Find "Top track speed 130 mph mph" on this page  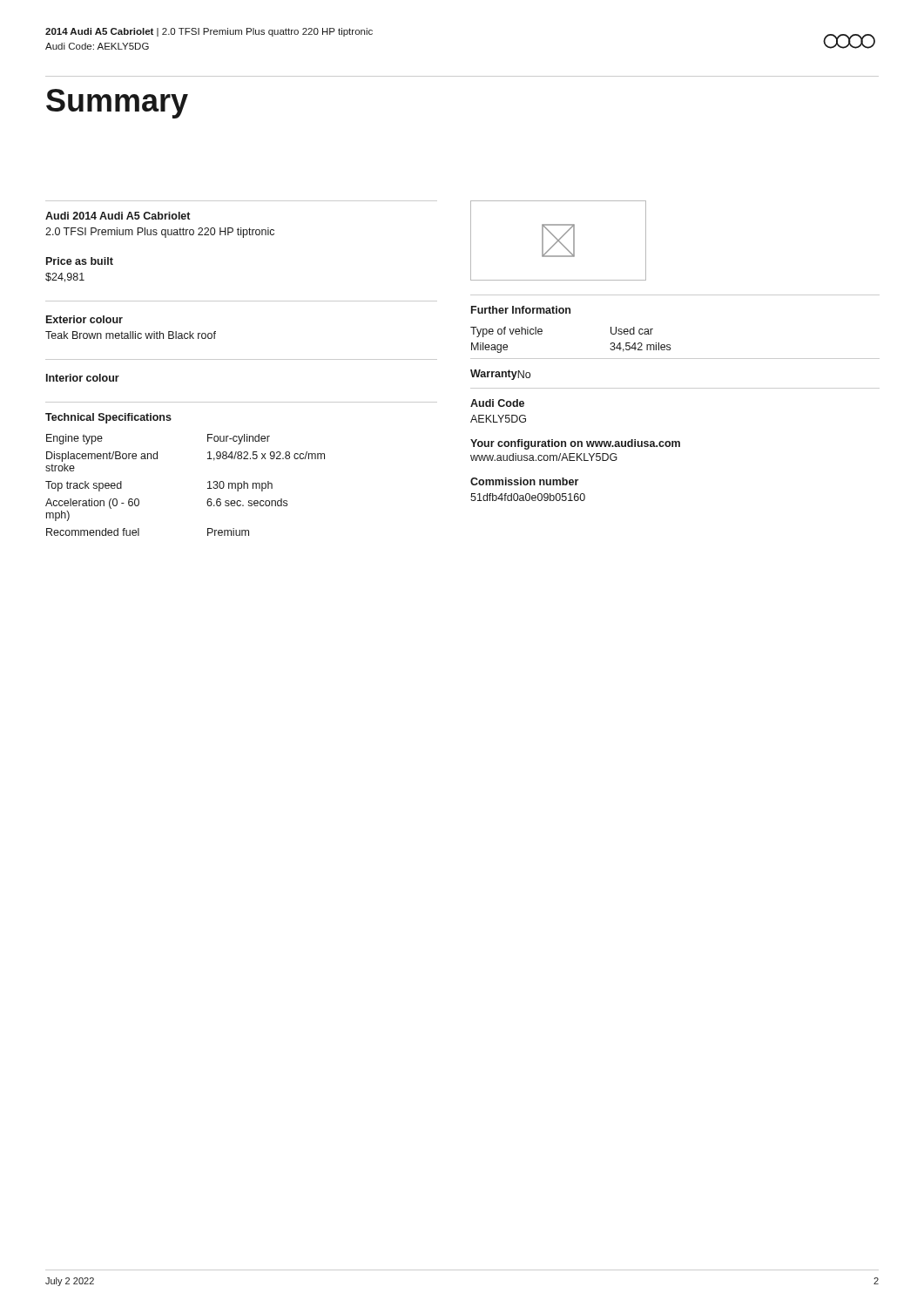click(x=81, y=488)
